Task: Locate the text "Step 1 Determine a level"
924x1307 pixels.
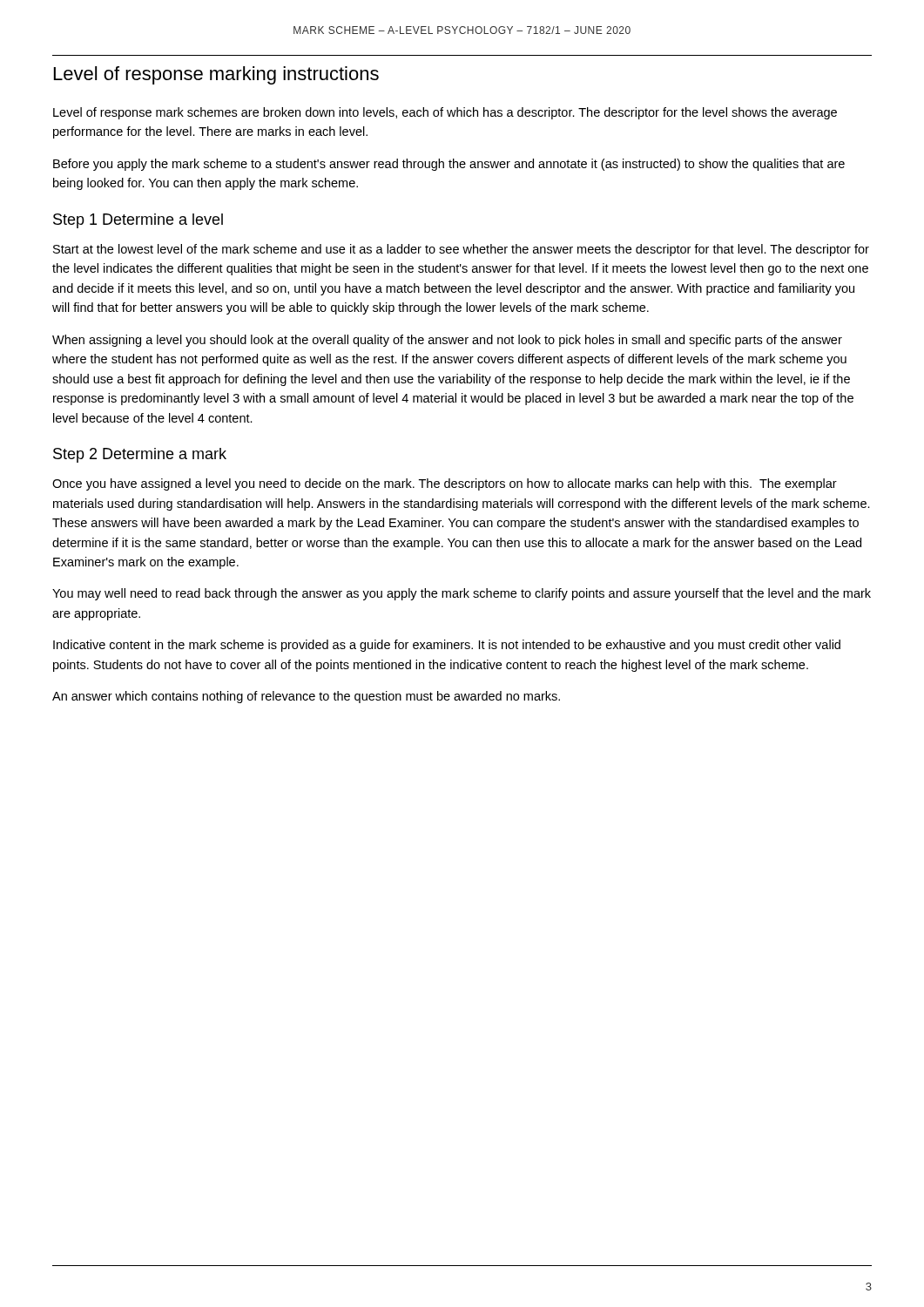Action: pos(138,219)
